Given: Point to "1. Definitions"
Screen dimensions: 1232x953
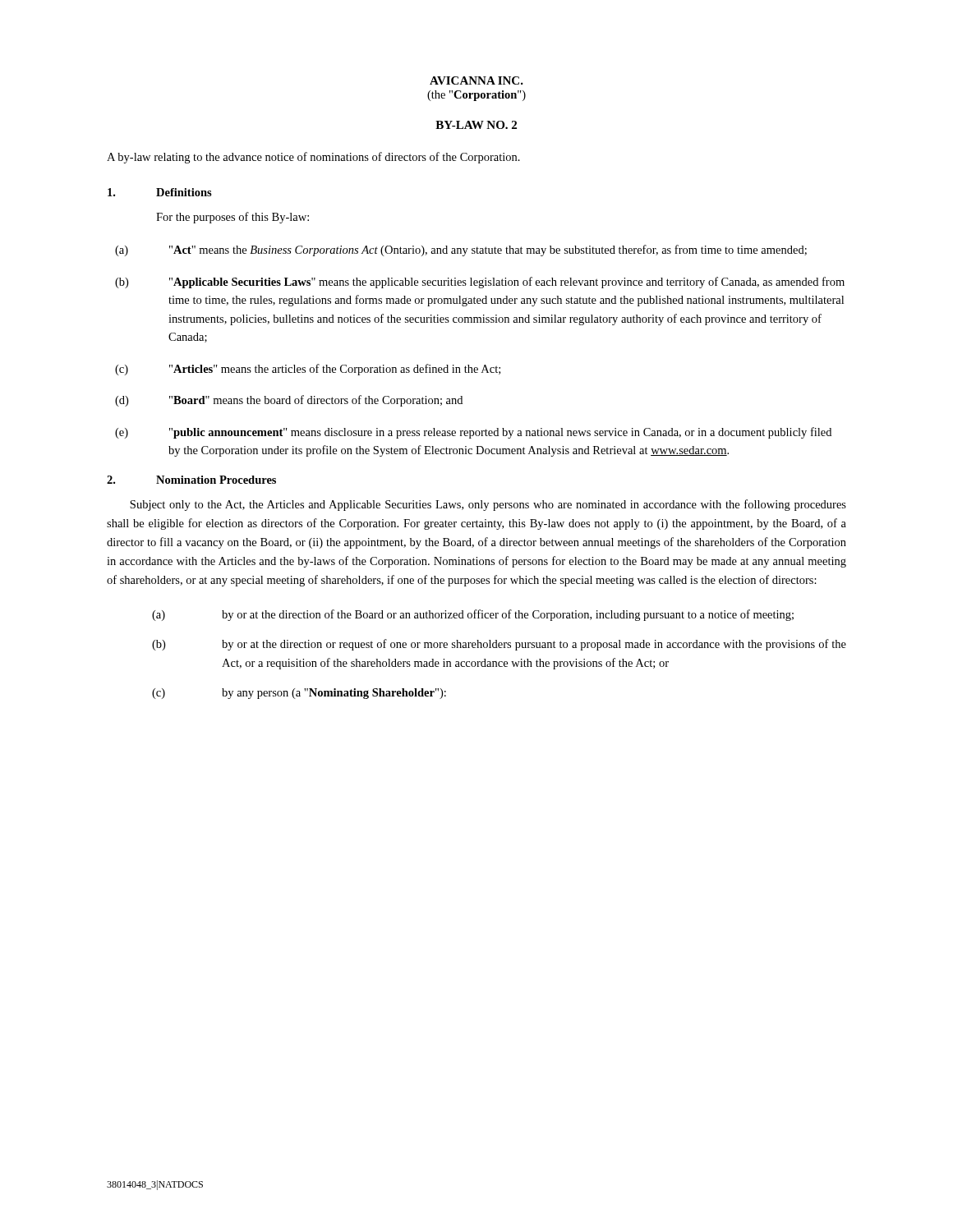Looking at the screenshot, I should tap(159, 193).
